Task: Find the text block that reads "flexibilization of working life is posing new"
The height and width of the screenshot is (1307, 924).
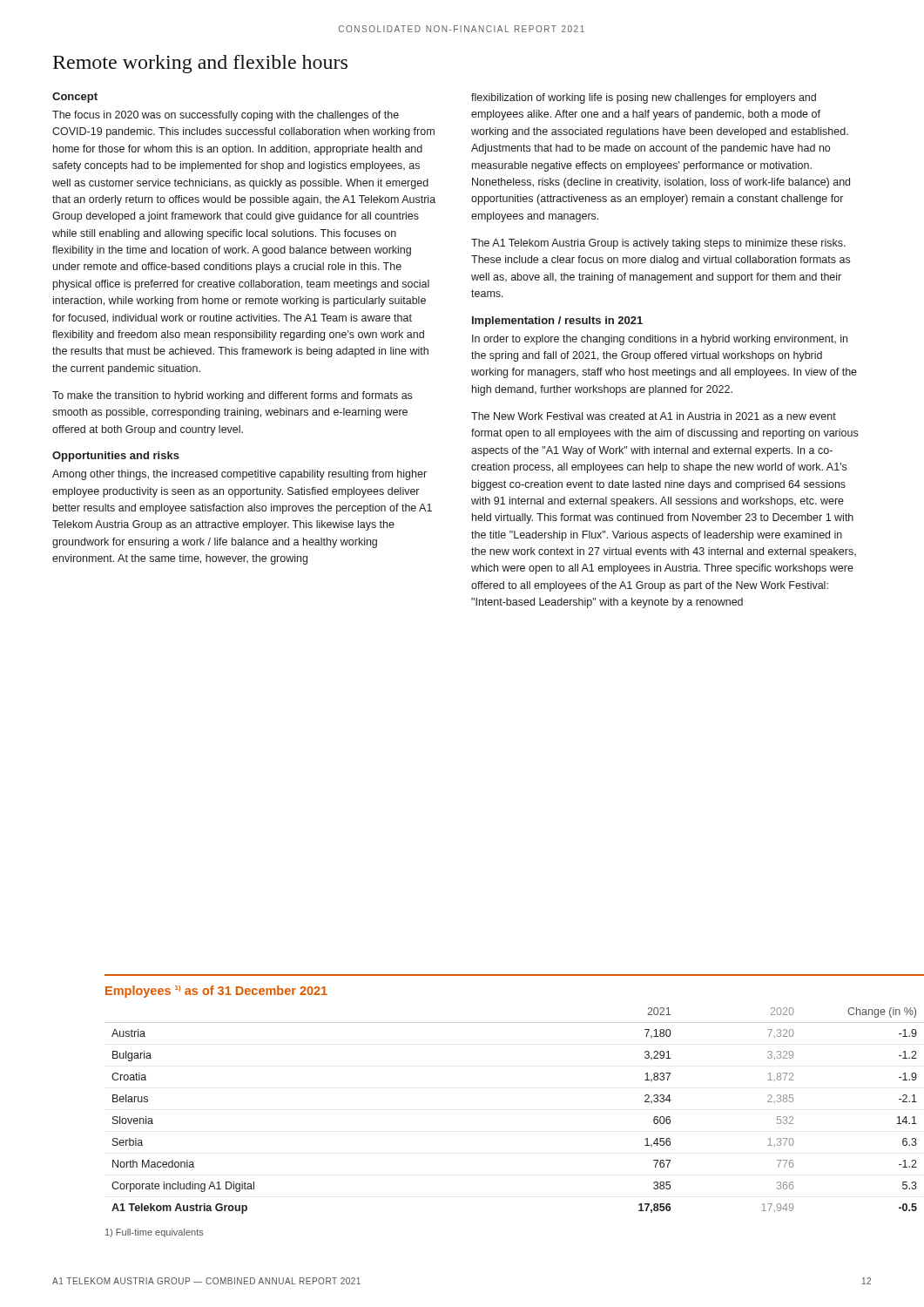Action: point(661,157)
